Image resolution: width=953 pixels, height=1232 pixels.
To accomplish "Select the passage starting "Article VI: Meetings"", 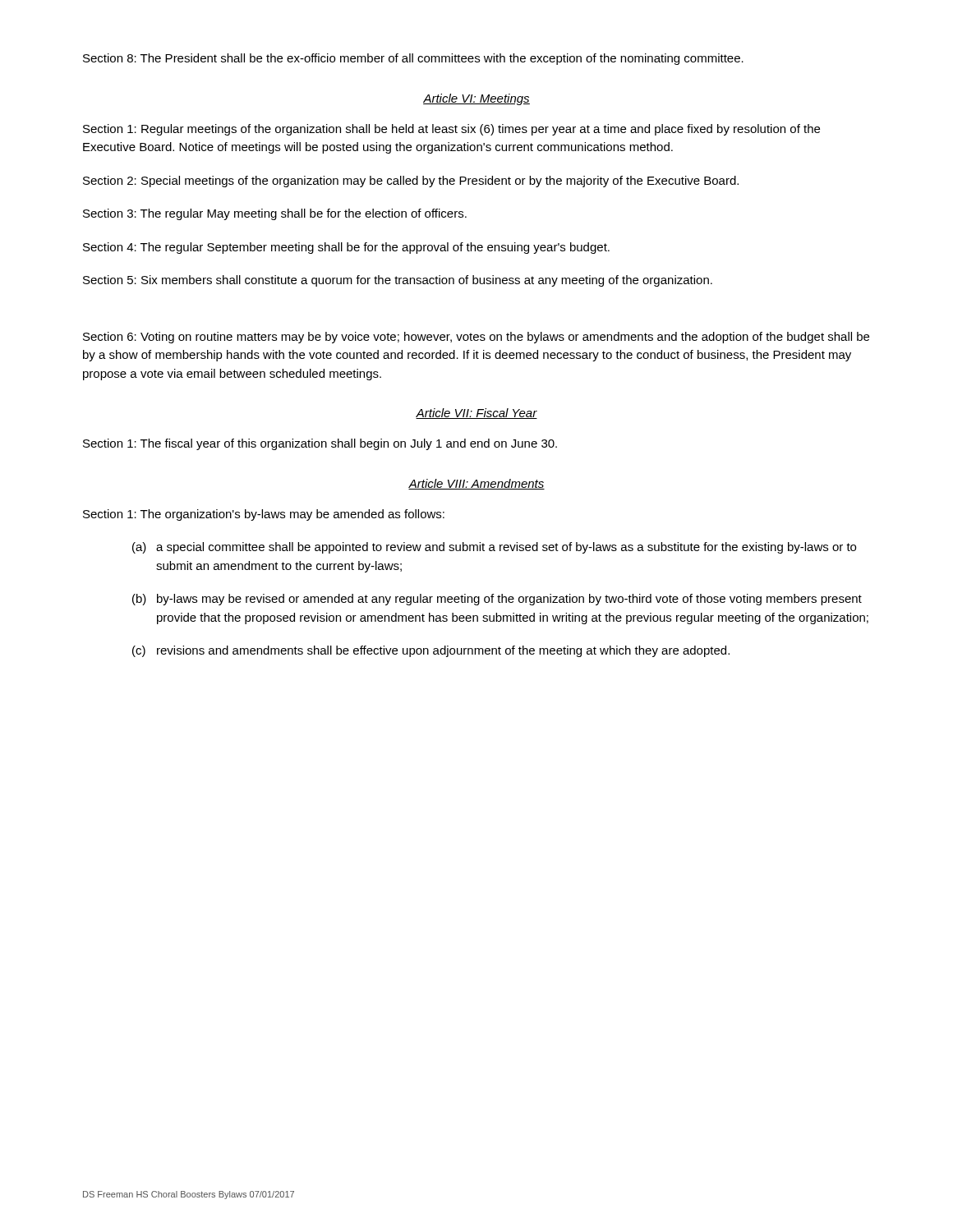I will click(476, 98).
